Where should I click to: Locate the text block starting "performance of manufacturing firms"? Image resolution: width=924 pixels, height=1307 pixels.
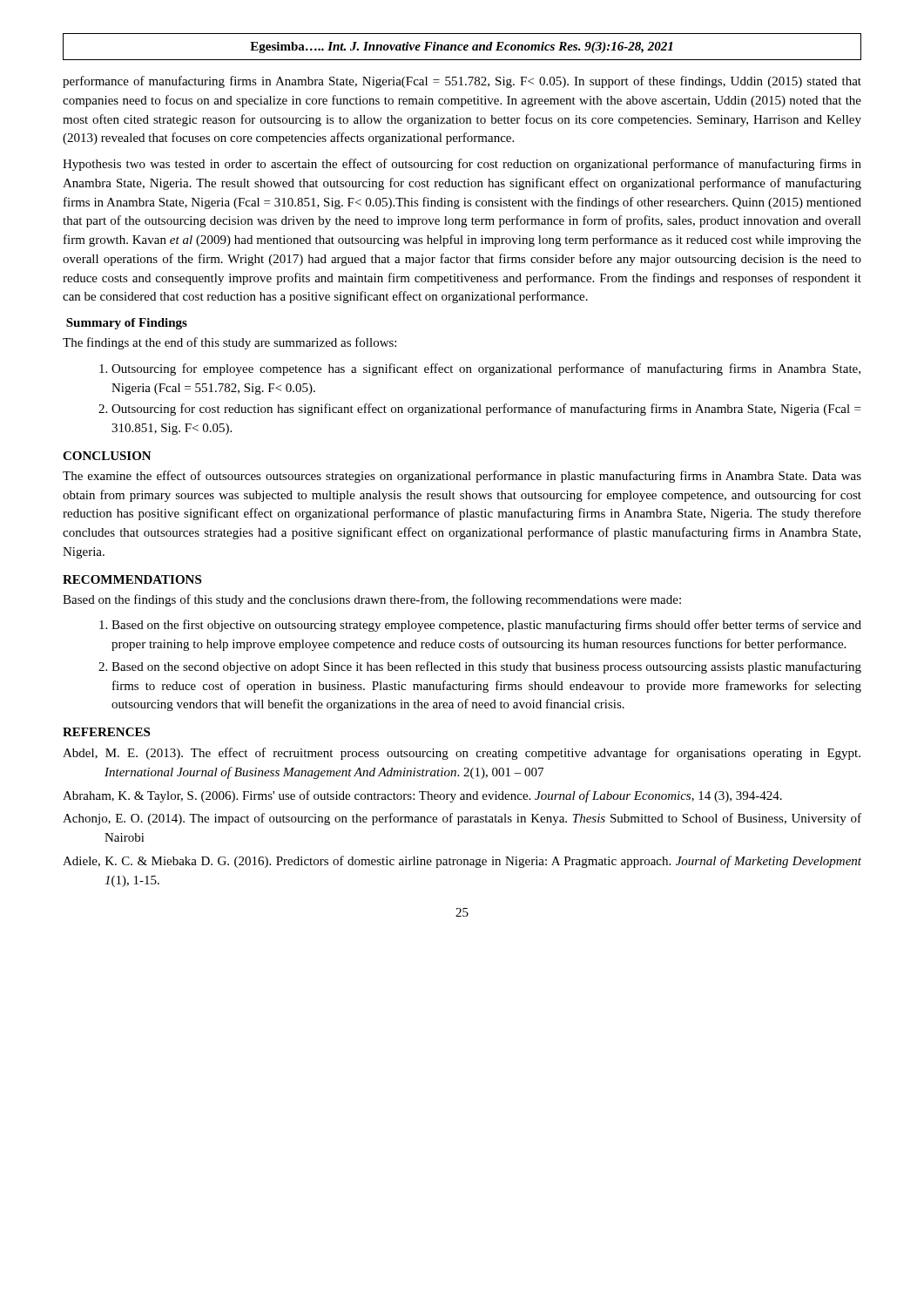pyautogui.click(x=462, y=110)
